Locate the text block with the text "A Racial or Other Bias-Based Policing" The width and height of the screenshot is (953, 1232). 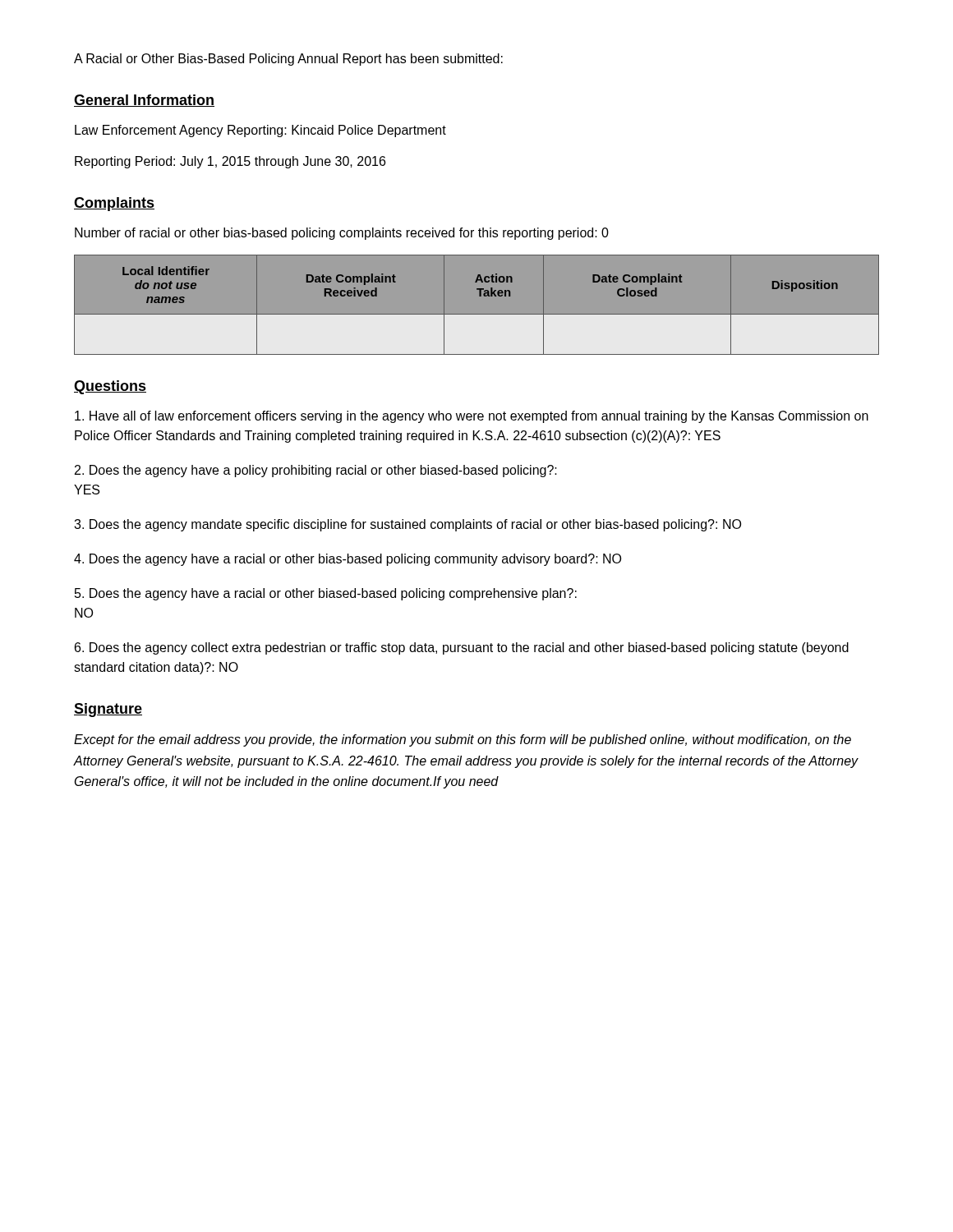click(x=289, y=59)
